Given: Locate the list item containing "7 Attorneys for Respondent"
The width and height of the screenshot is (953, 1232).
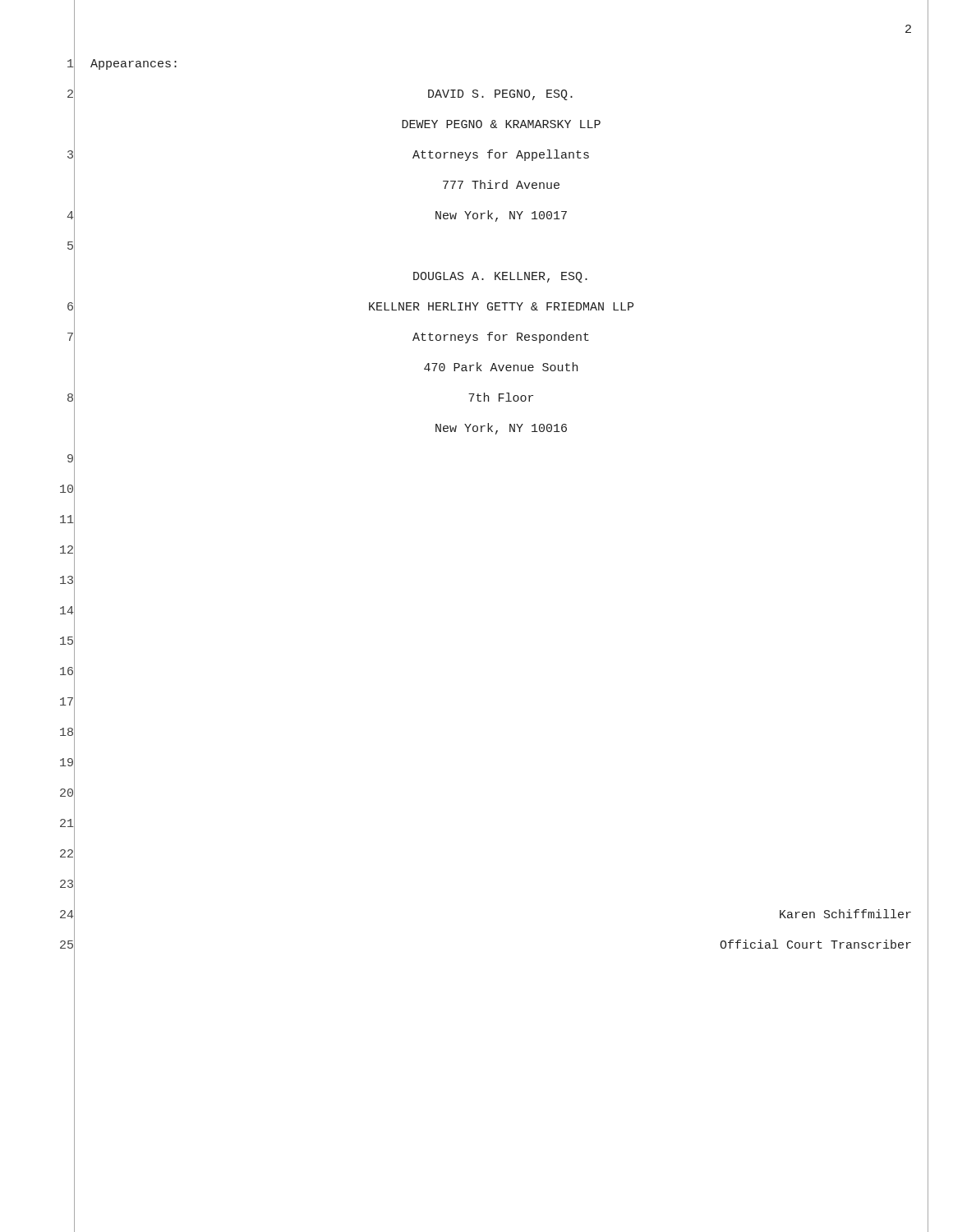Looking at the screenshot, I should pyautogui.click(x=501, y=338).
